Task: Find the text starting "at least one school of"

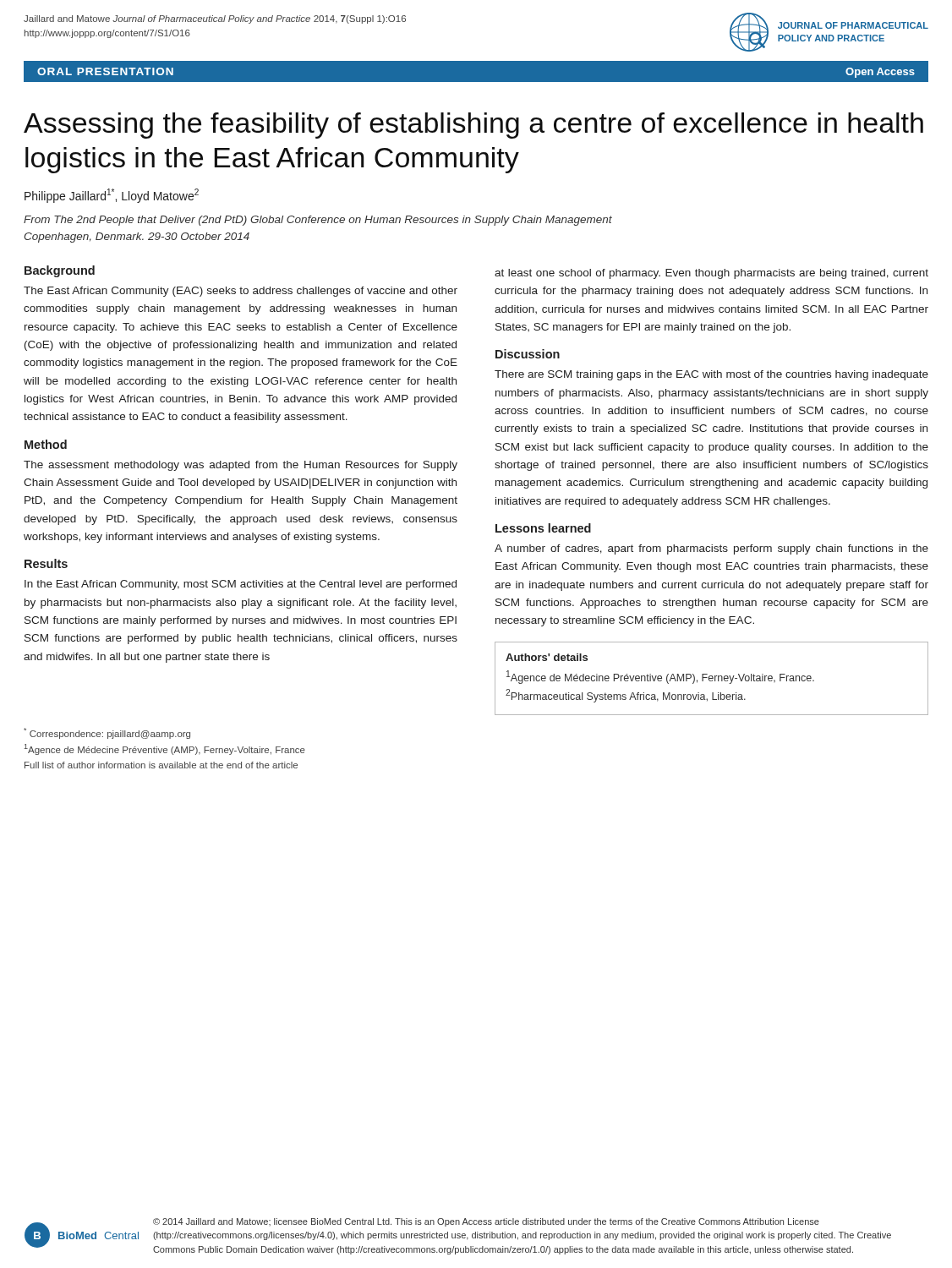Action: coord(711,300)
